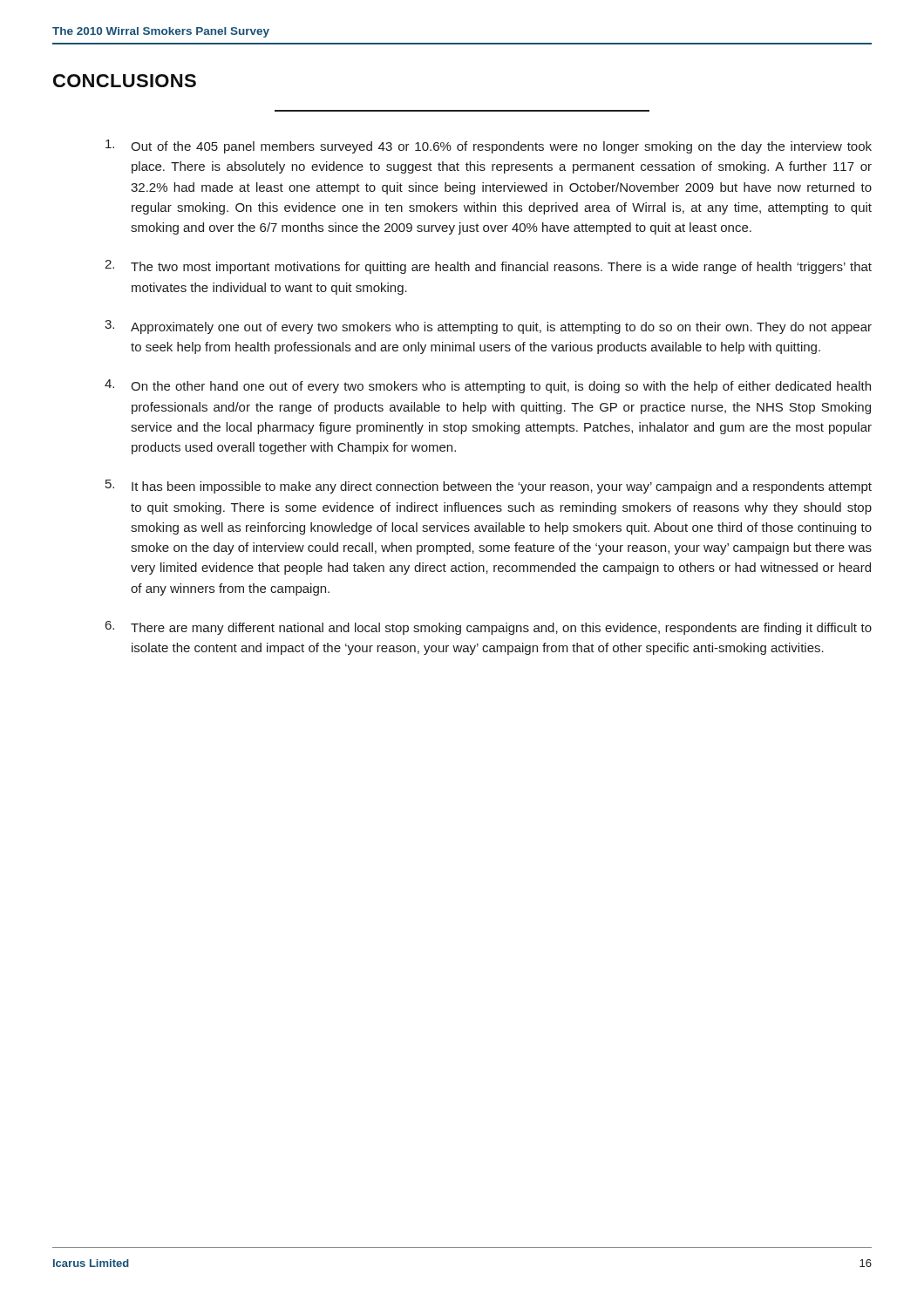Click on the list item that reads "6. There are many different national"
Image resolution: width=924 pixels, height=1308 pixels.
coord(488,637)
